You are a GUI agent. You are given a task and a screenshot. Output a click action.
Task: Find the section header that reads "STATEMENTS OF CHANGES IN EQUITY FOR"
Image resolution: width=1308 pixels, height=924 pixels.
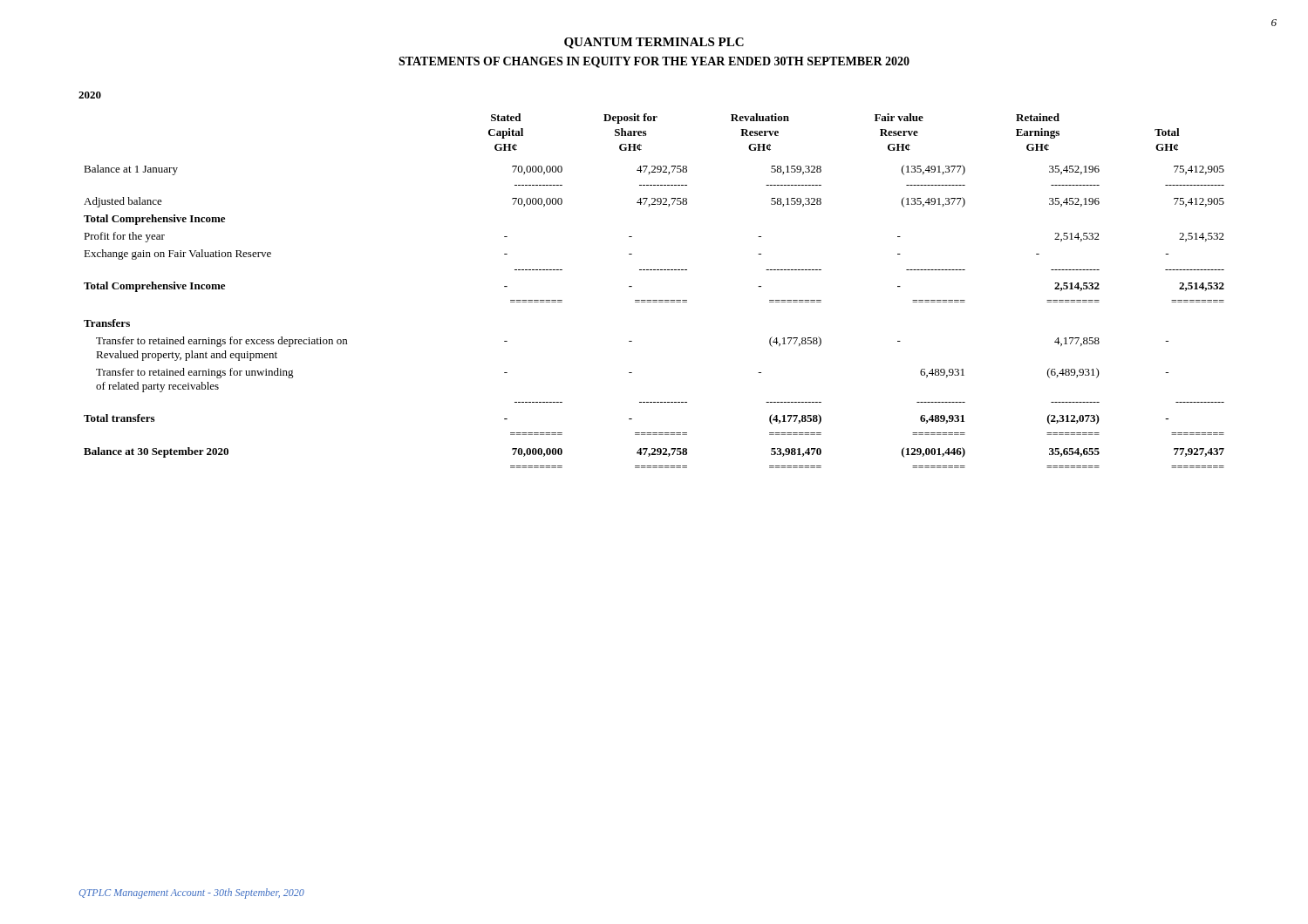tap(654, 61)
